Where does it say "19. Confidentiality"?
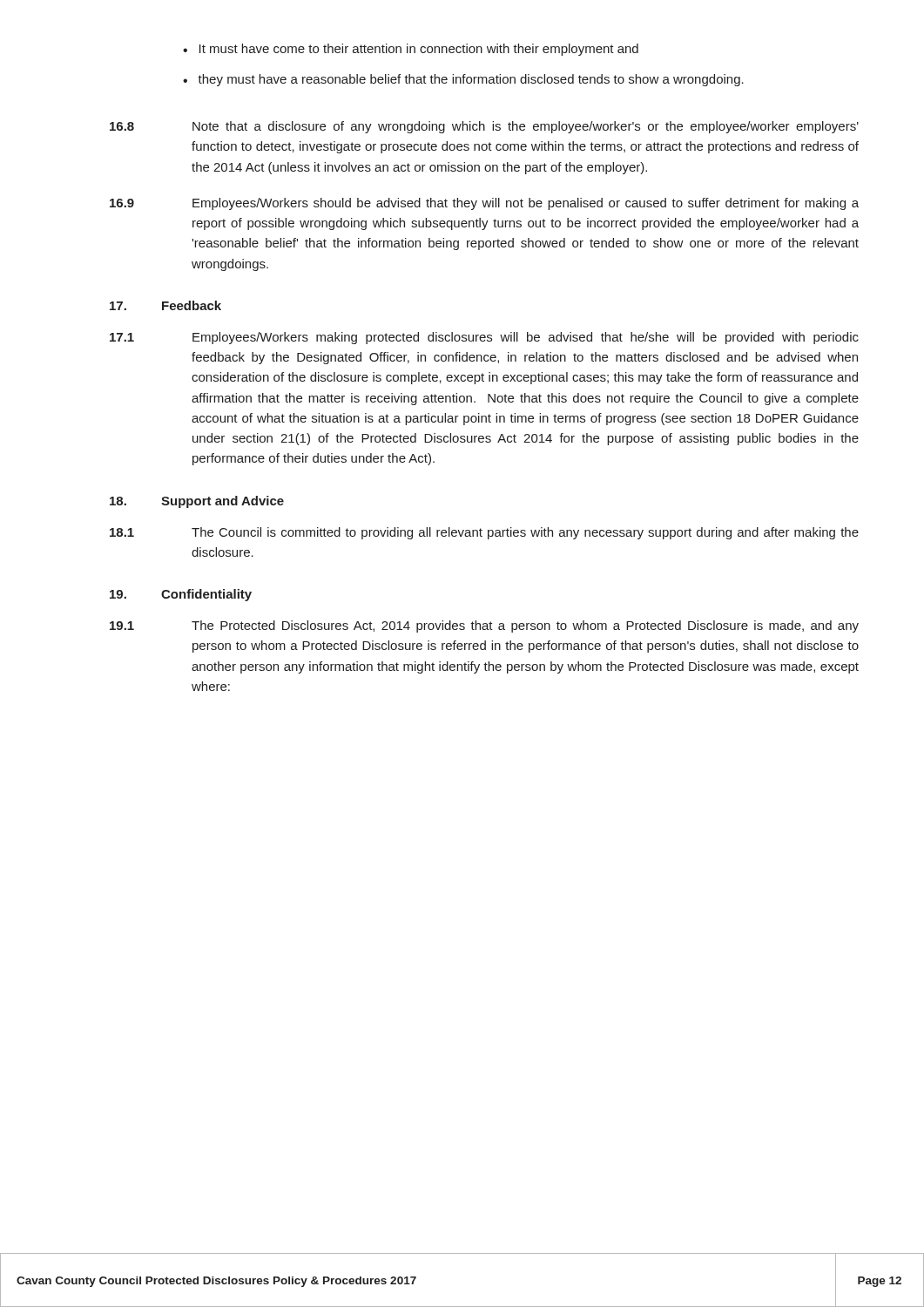The width and height of the screenshot is (924, 1307). pos(167,594)
